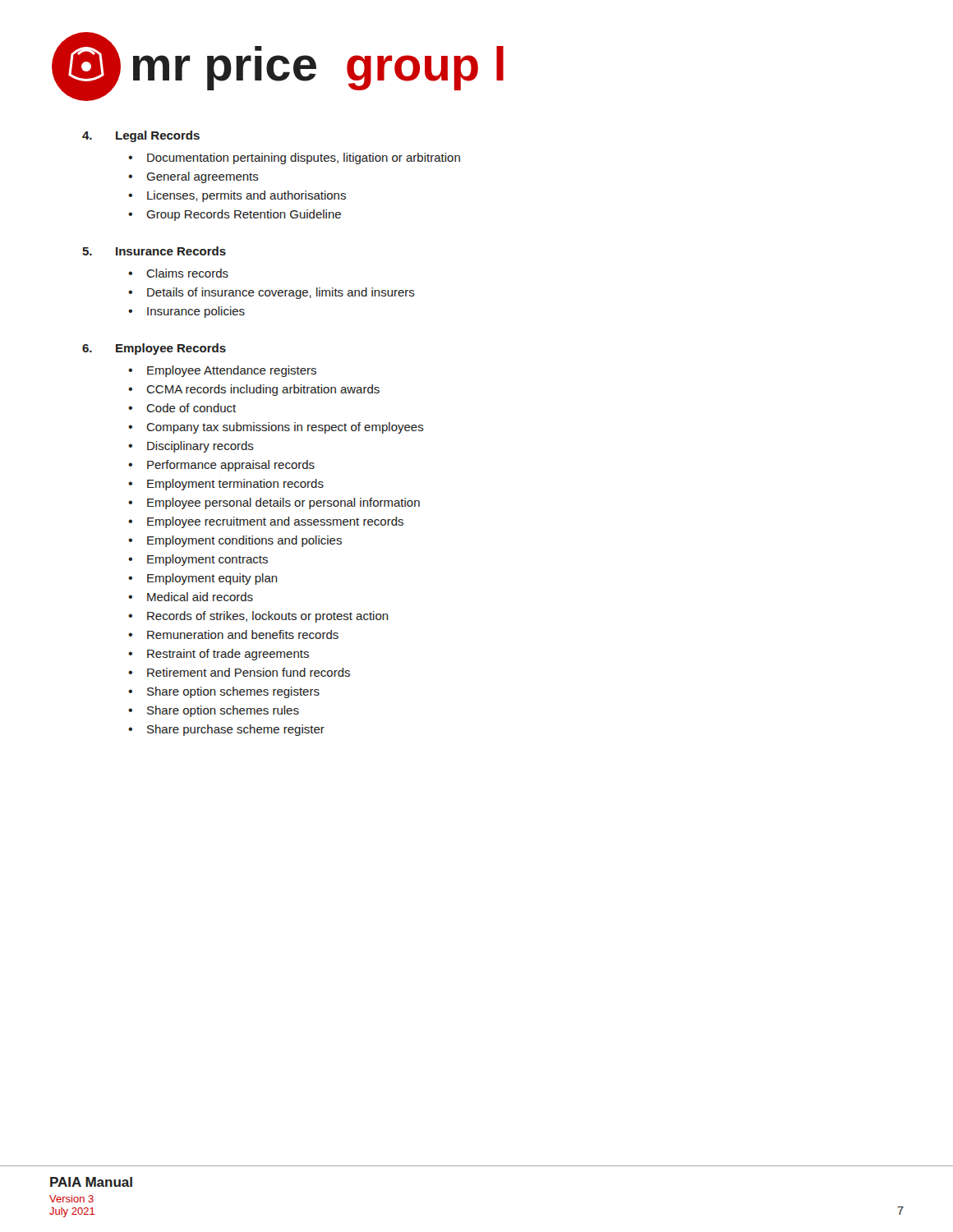Locate the text starting "Share option schemes rules"

tap(223, 710)
